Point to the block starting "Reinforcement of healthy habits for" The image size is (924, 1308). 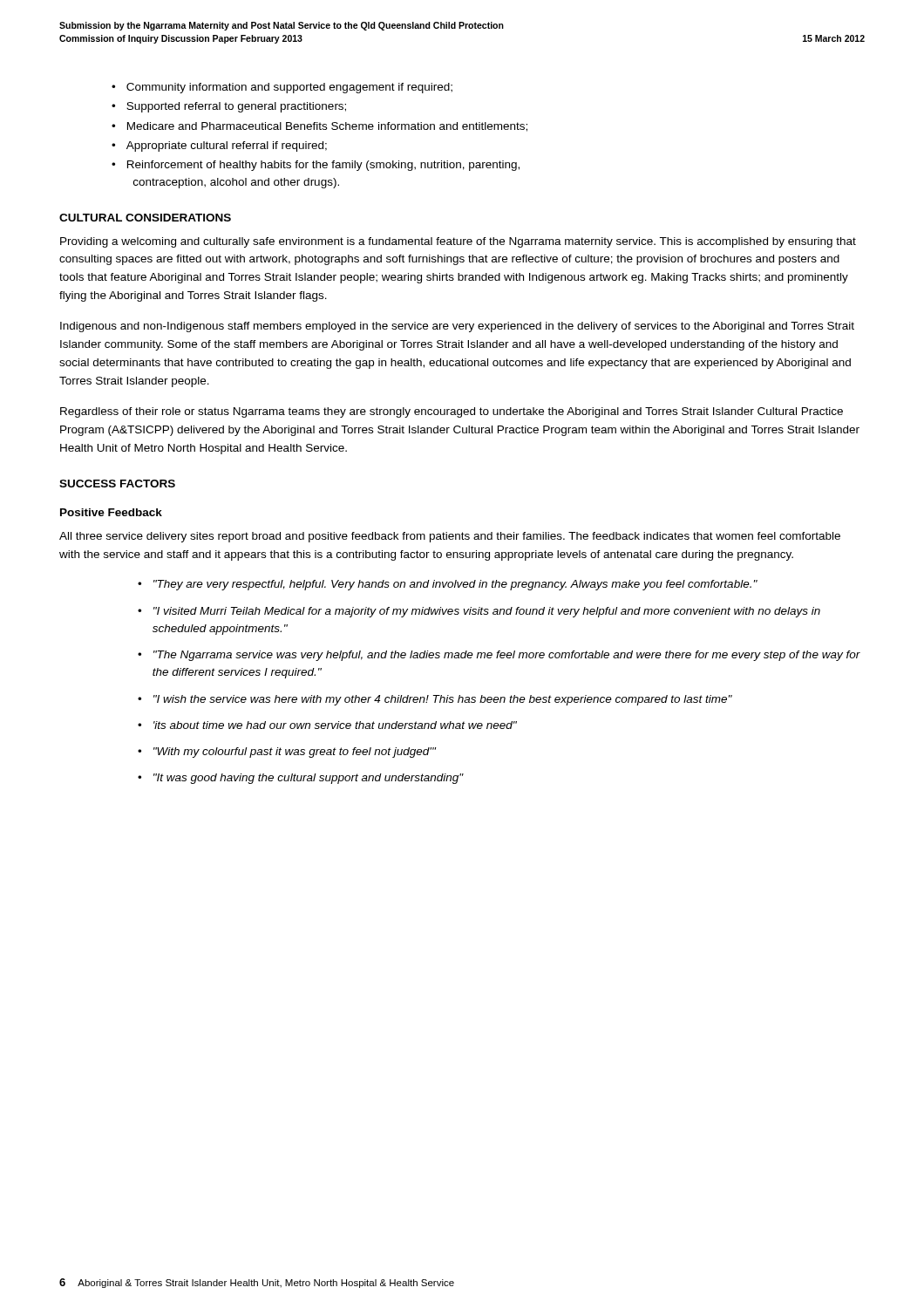point(462,174)
